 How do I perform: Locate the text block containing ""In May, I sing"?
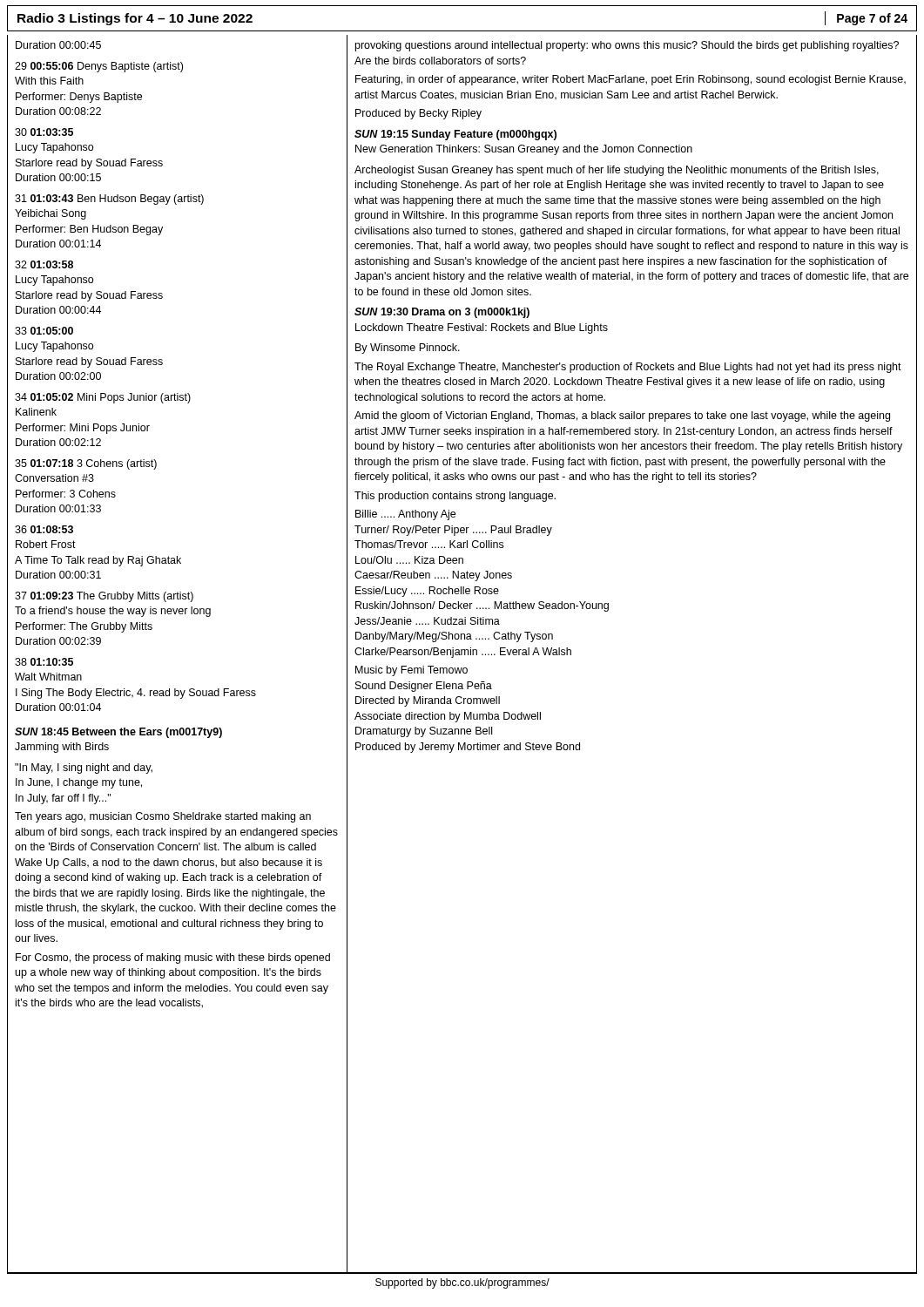177,886
